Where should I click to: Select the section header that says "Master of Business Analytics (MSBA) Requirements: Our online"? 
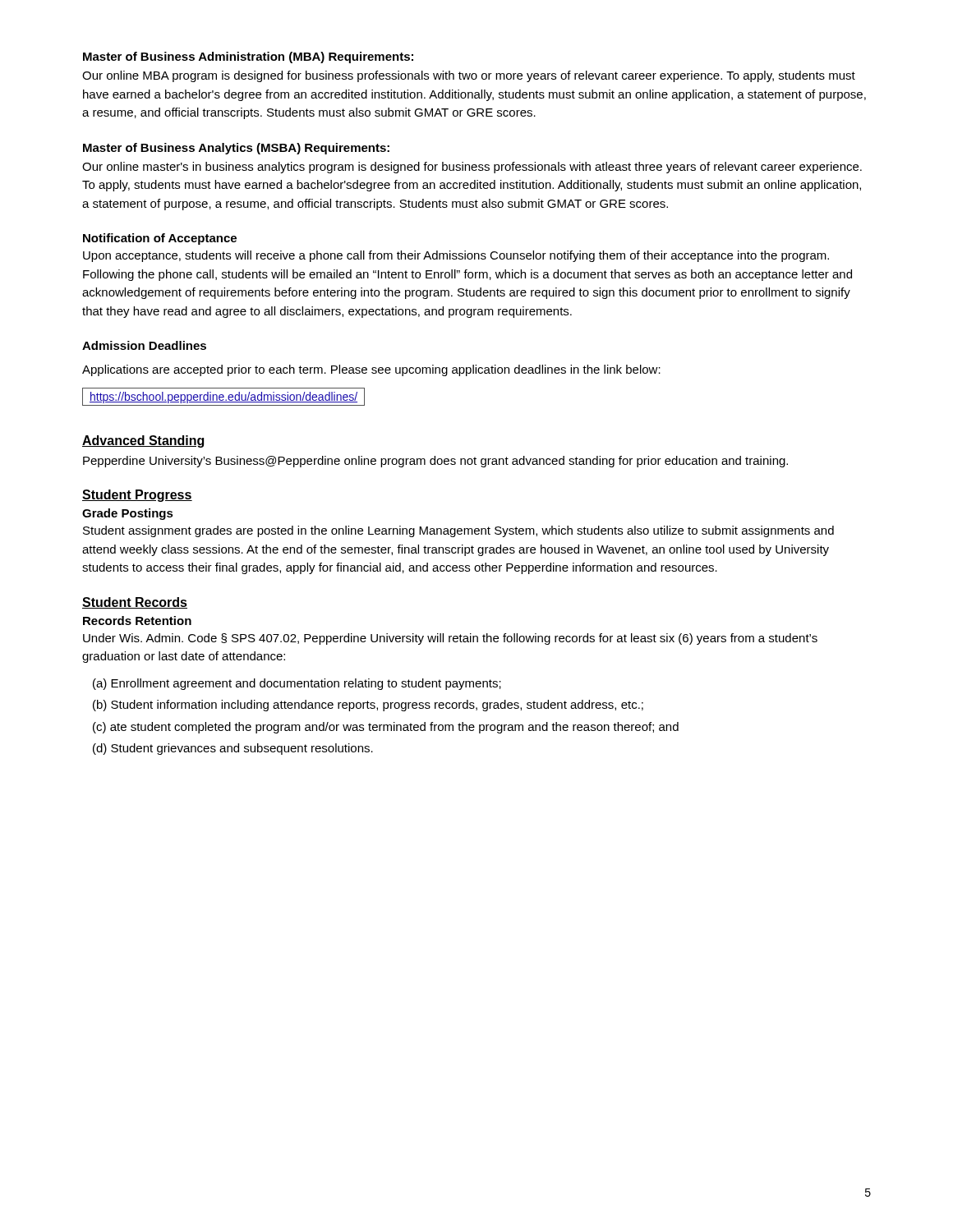click(476, 176)
